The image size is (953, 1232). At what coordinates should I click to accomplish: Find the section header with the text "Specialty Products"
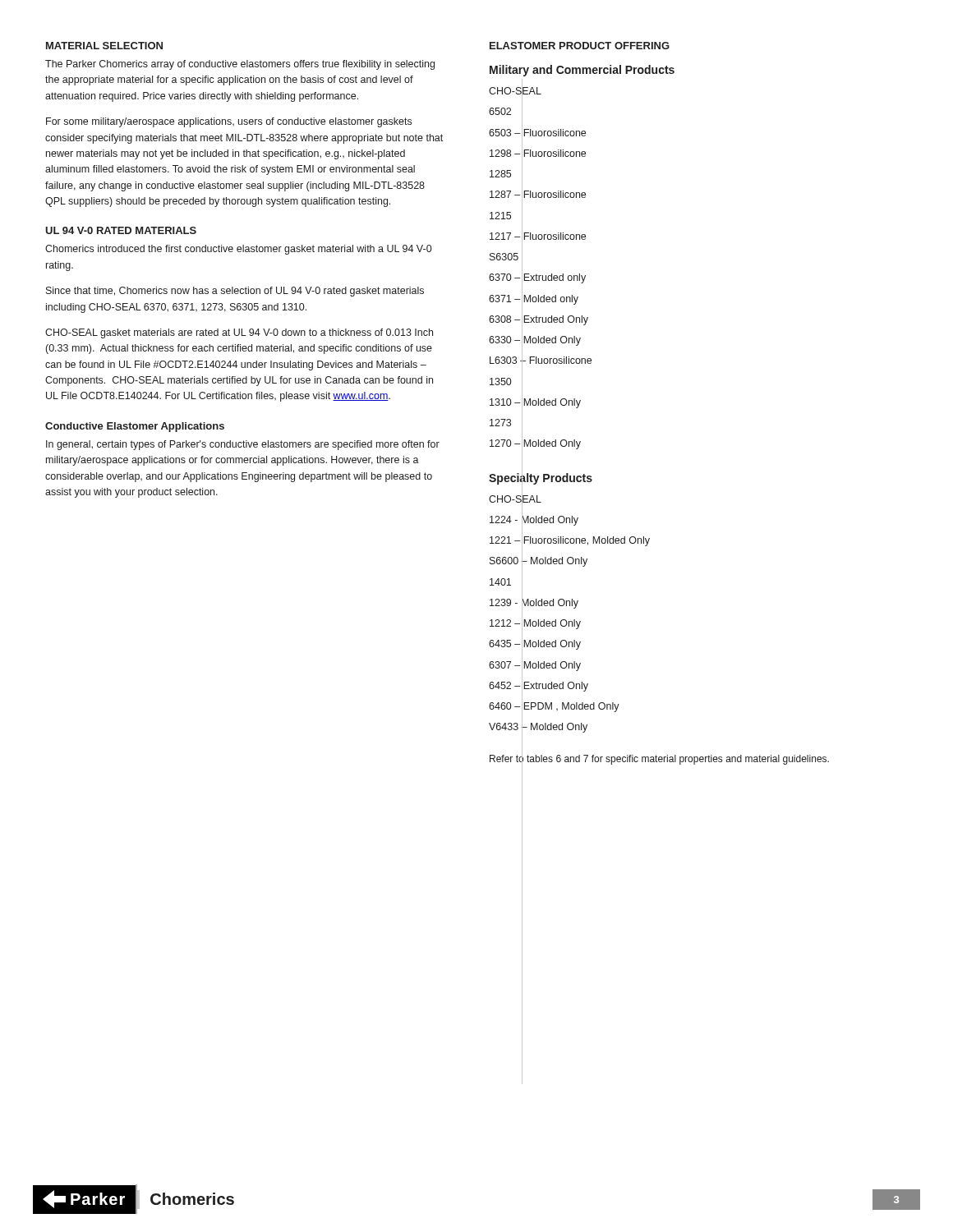(x=541, y=478)
